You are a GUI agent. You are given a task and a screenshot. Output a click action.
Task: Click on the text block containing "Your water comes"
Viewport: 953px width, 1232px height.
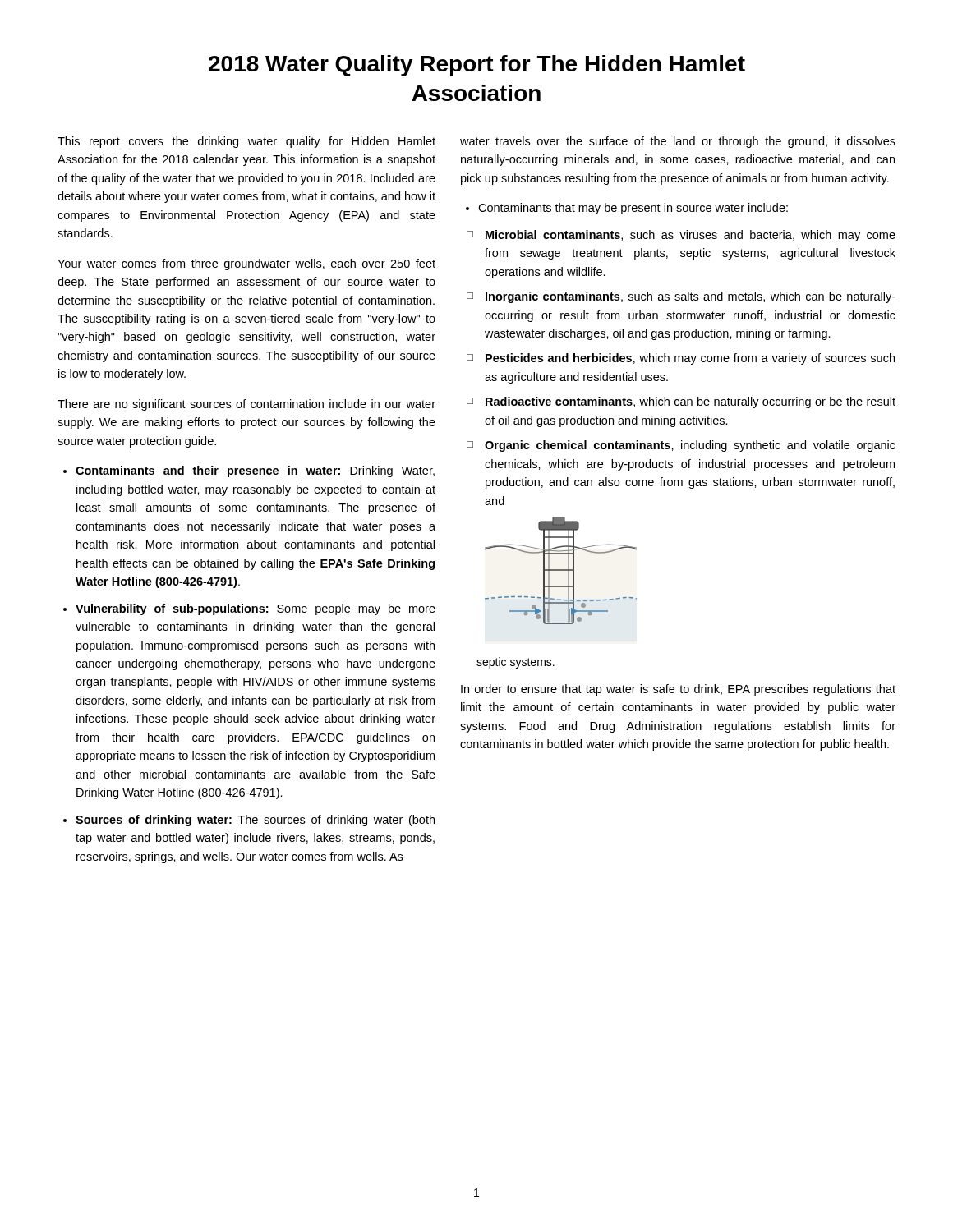[246, 319]
